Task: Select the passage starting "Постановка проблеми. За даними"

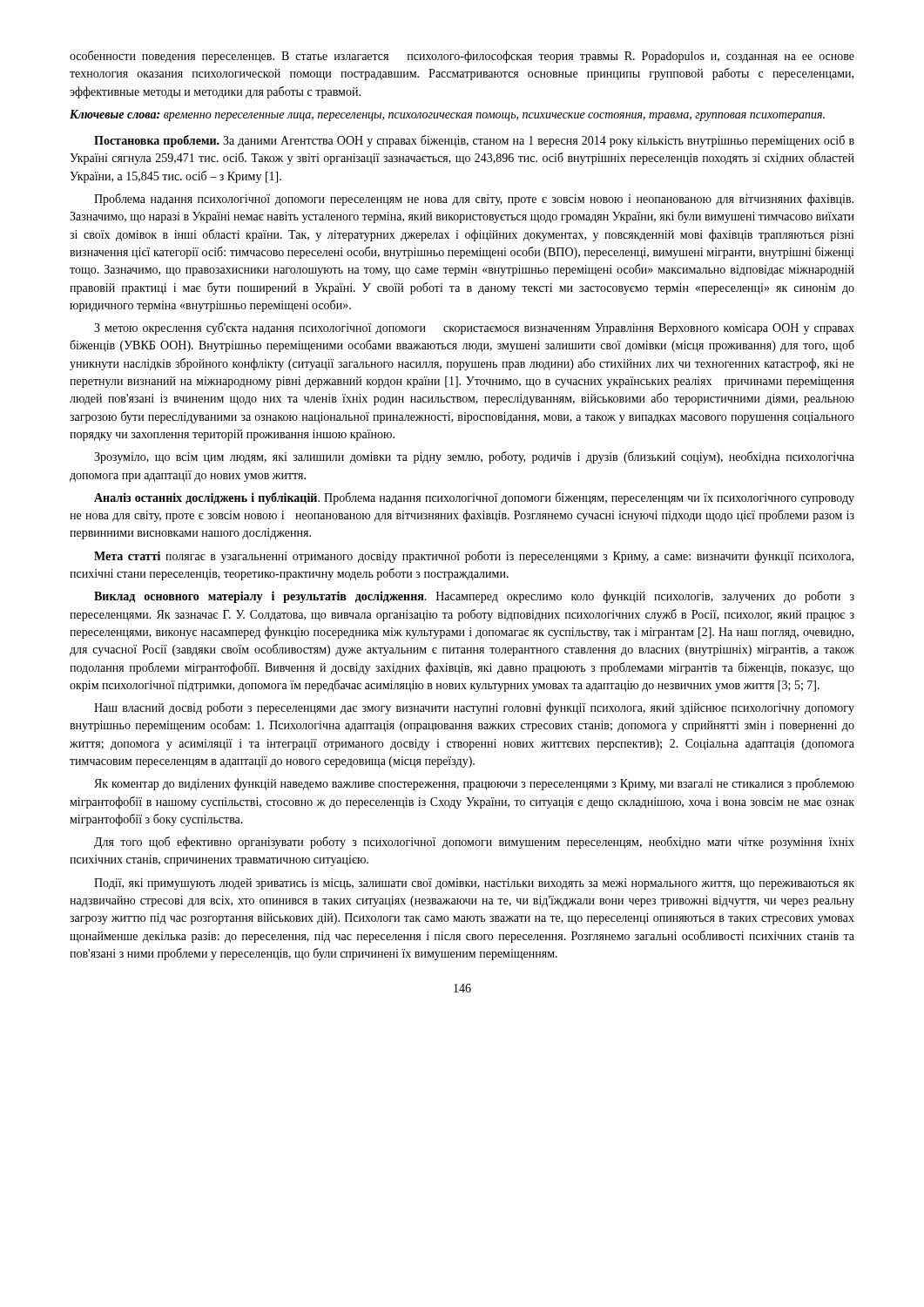Action: tap(462, 159)
